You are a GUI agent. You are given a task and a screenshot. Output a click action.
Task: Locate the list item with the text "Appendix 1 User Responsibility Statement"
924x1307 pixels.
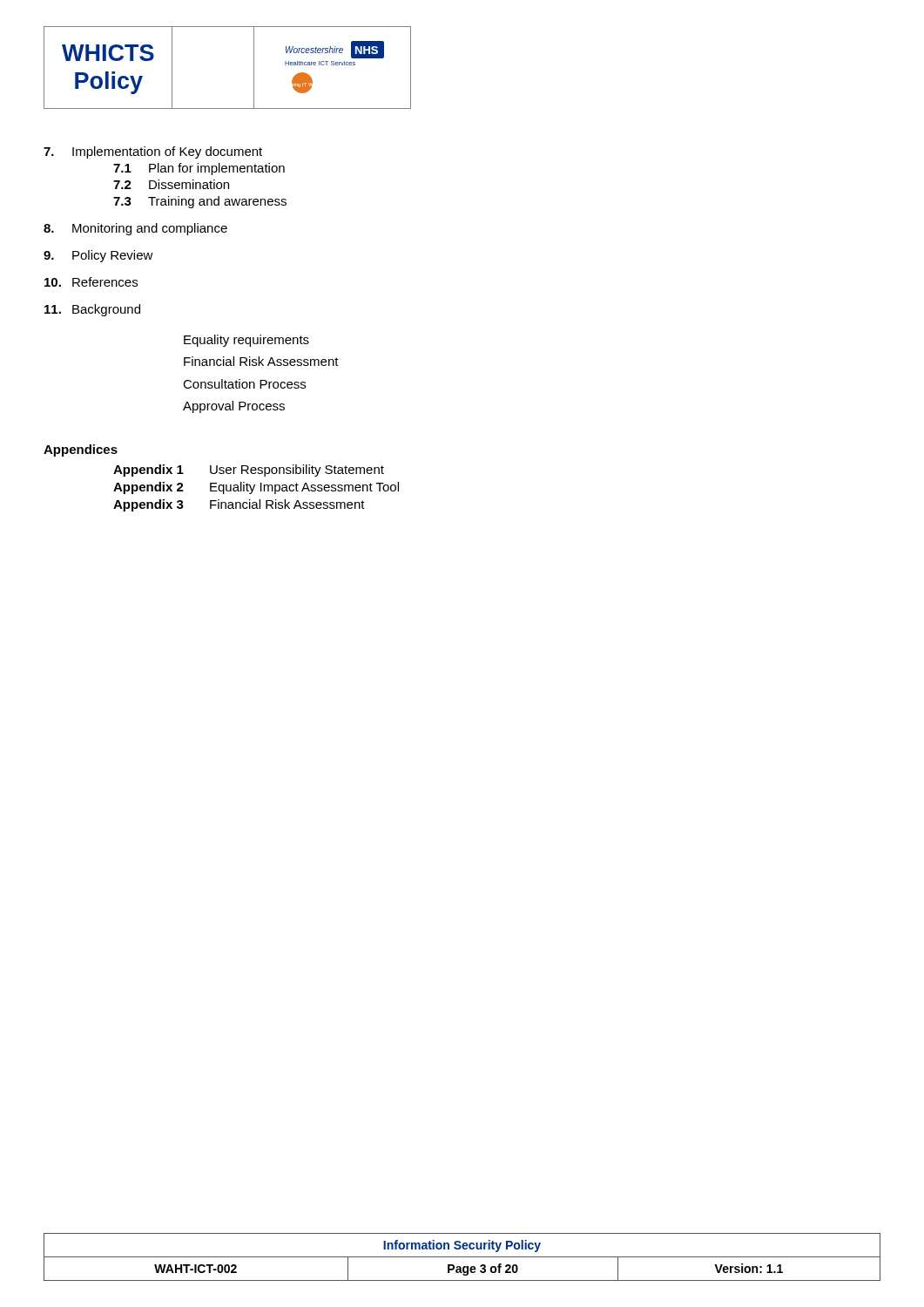[x=249, y=471]
